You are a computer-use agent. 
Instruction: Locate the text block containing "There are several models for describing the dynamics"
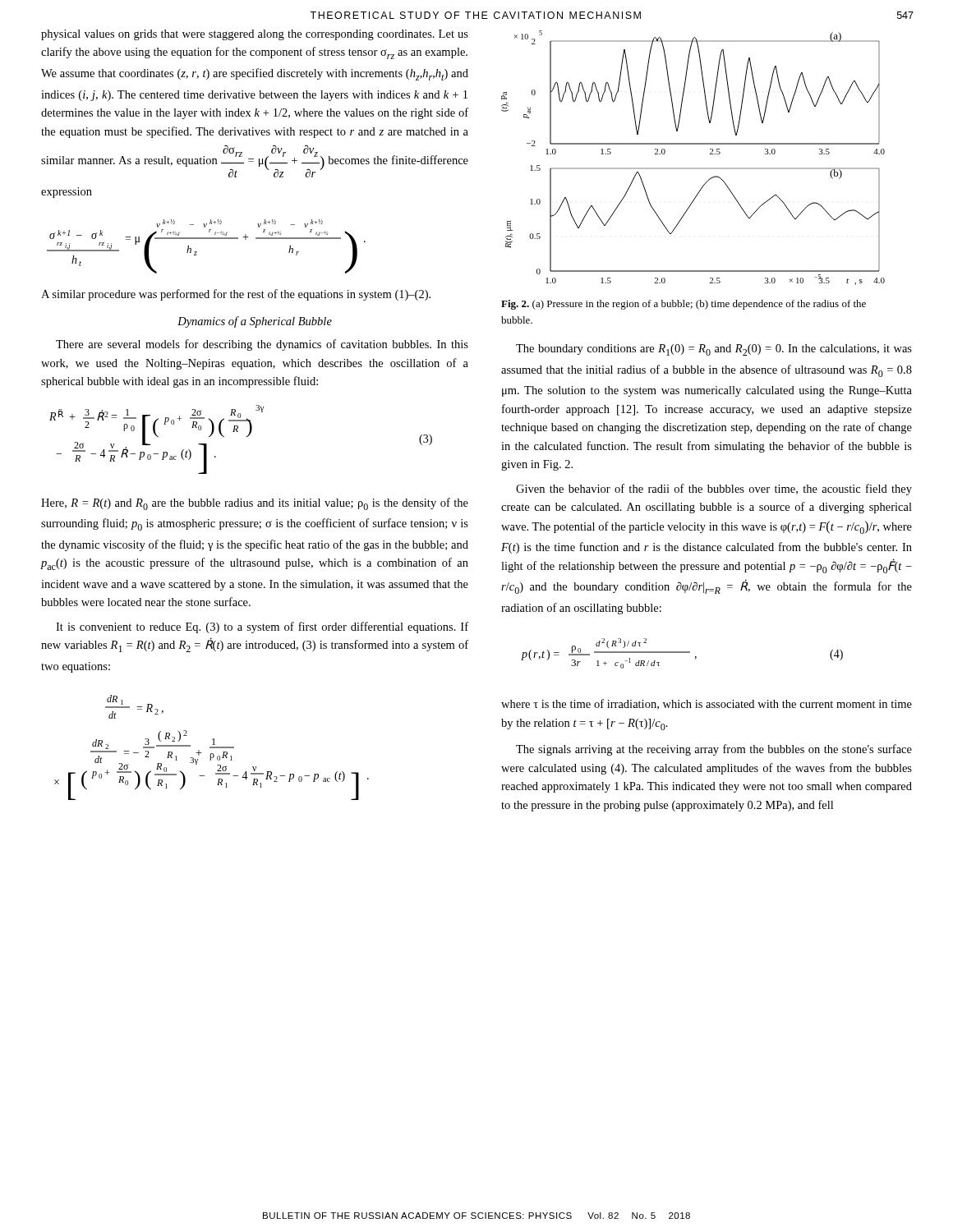[255, 363]
